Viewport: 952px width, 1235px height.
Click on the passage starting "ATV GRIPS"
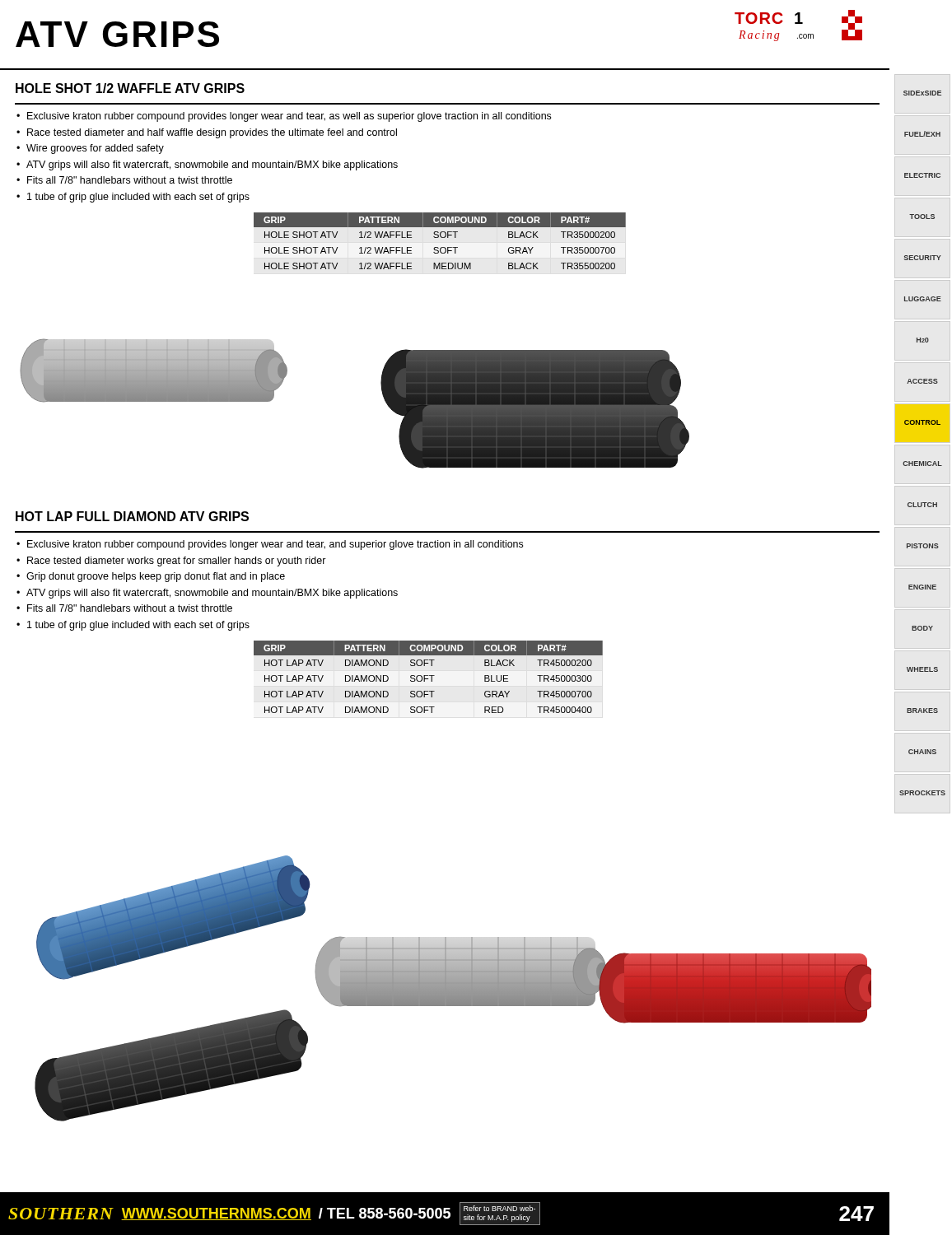[119, 34]
